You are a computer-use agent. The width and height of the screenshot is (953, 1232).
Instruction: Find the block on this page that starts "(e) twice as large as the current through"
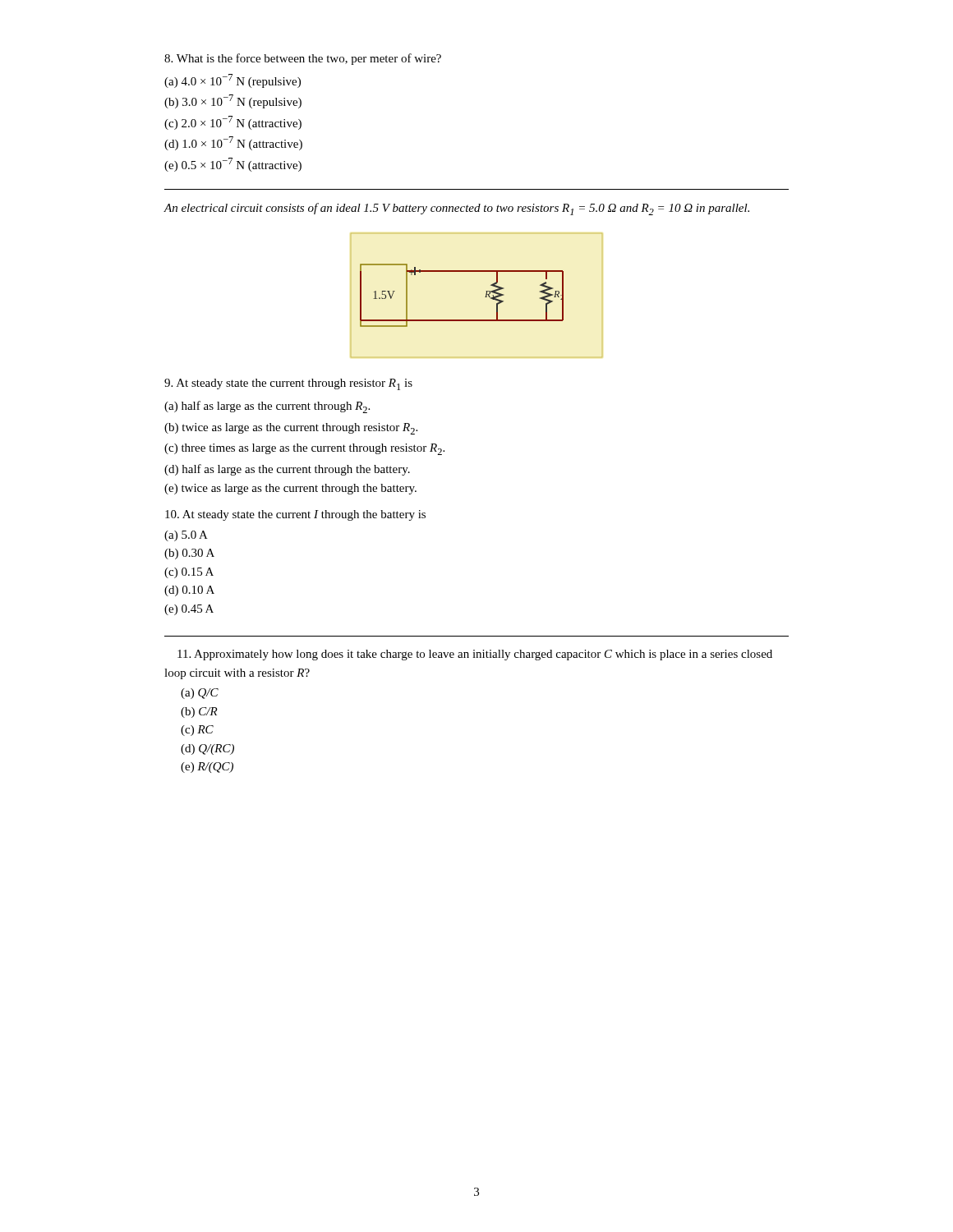pyautogui.click(x=291, y=487)
